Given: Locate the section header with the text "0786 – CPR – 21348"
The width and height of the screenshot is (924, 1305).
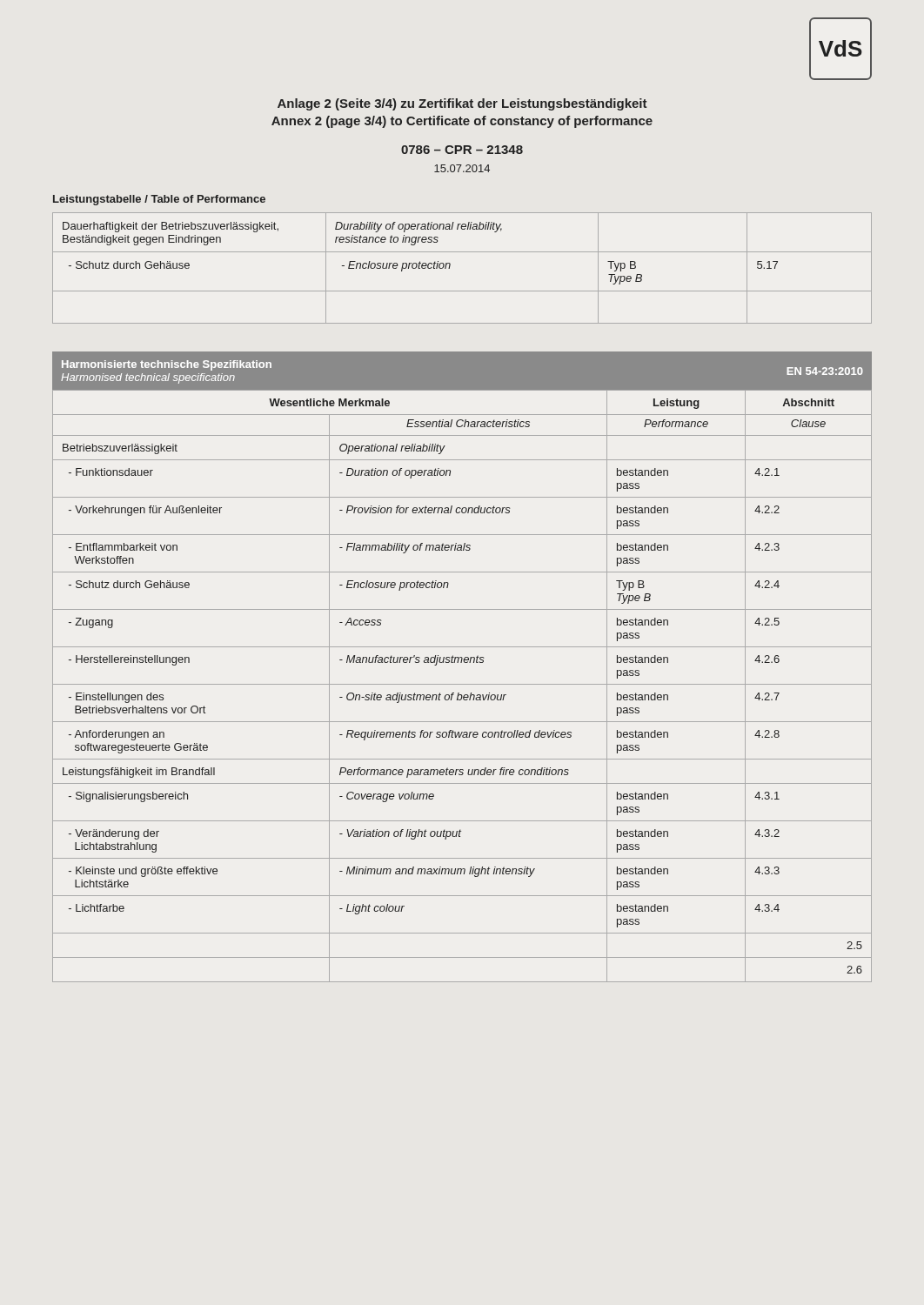Looking at the screenshot, I should [462, 149].
